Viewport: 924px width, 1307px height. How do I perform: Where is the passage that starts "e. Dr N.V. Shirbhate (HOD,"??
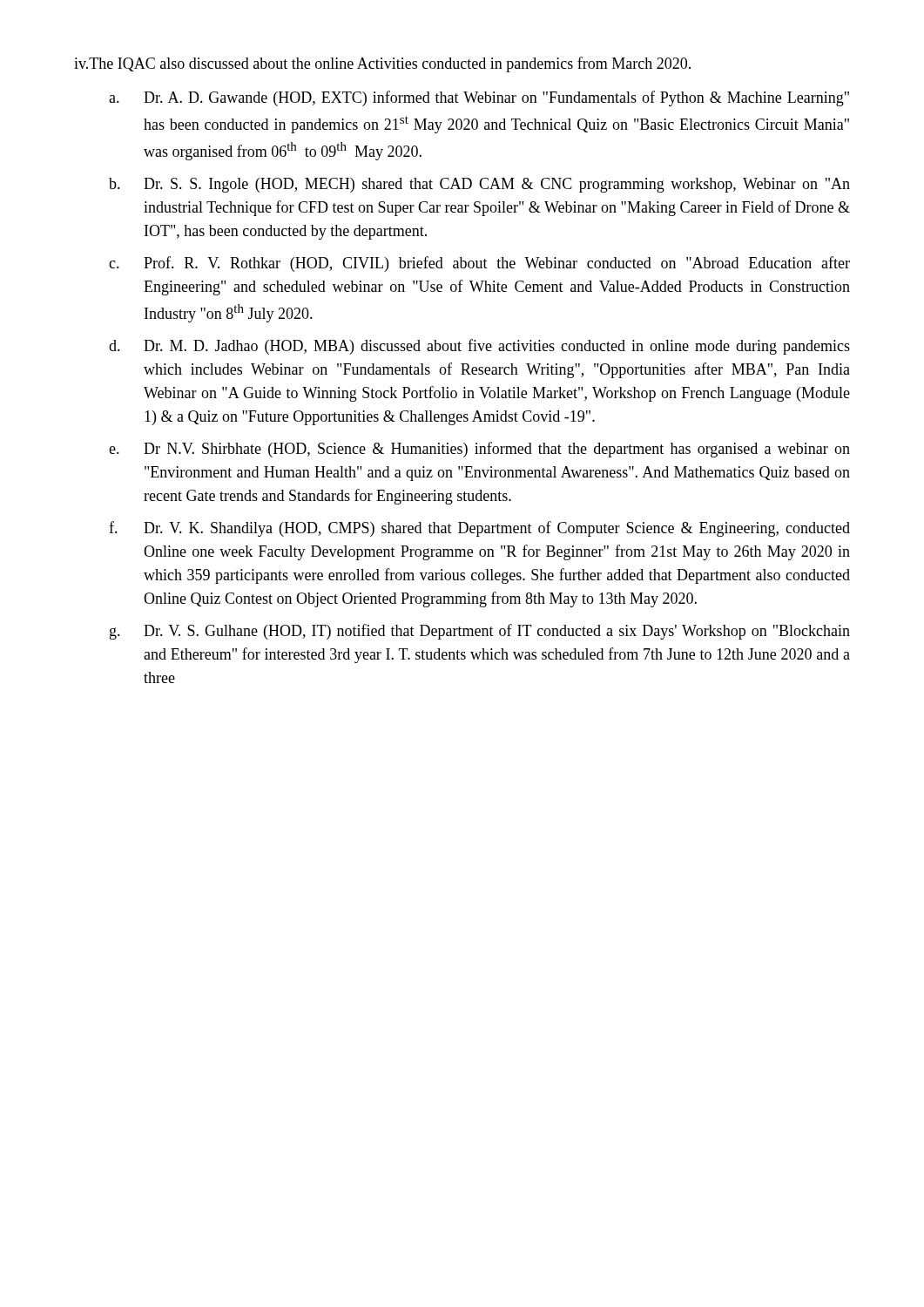click(479, 473)
